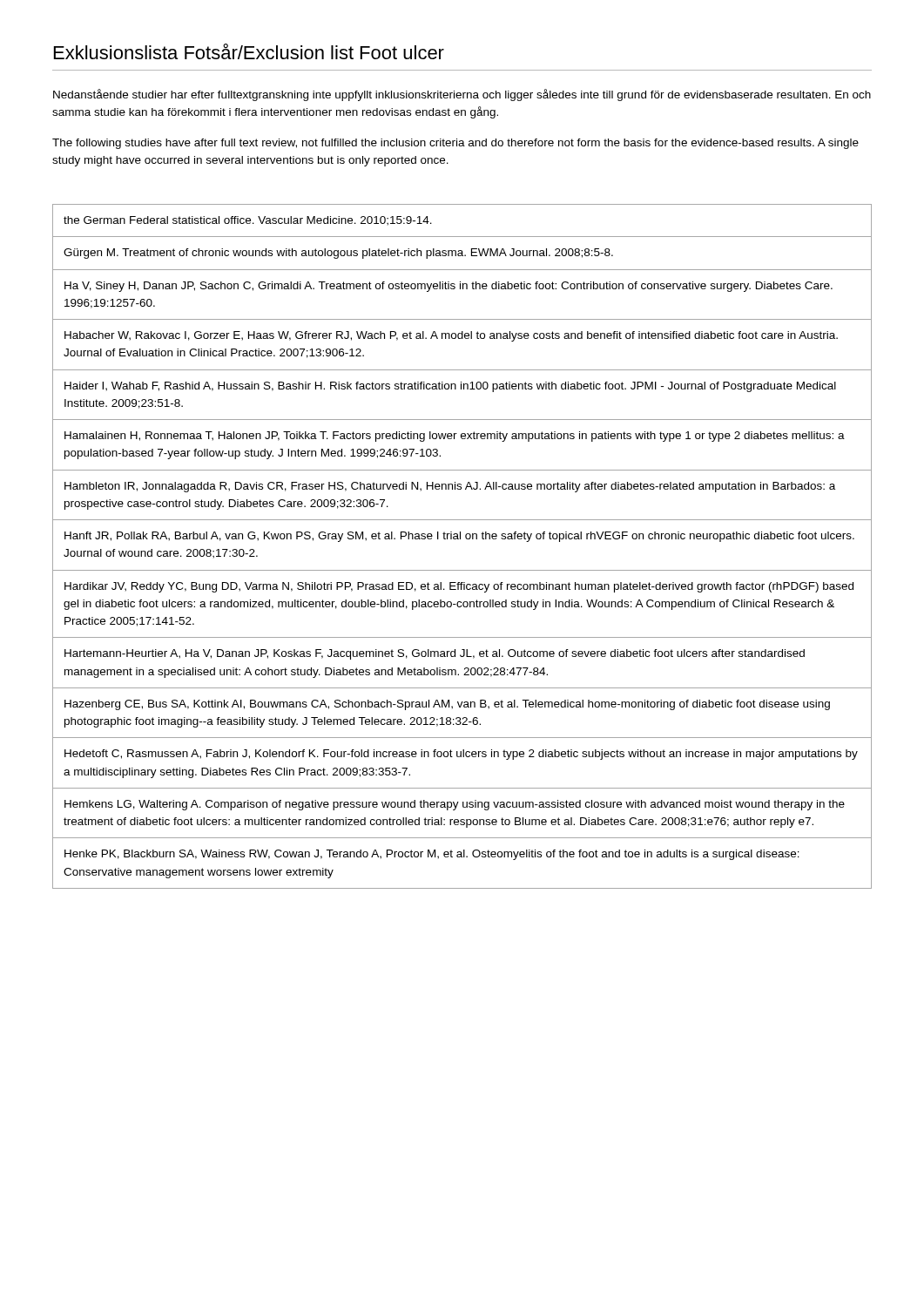Click on the list item containing "Hedetoft C, Rasmussen A, Fabrin J, Kolendorf K."
The height and width of the screenshot is (1307, 924).
pyautogui.click(x=461, y=762)
